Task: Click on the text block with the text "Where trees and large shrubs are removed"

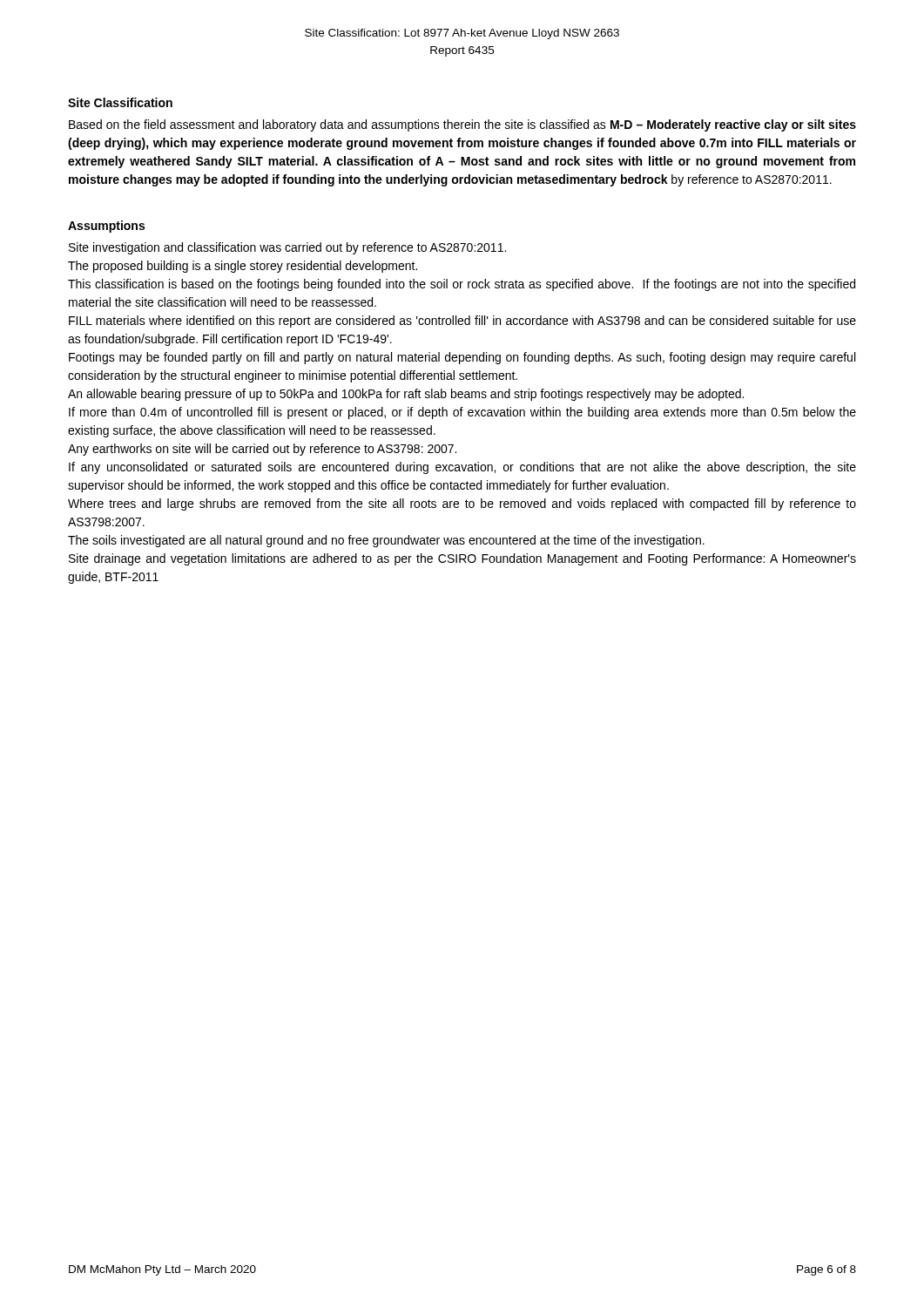Action: tap(462, 513)
